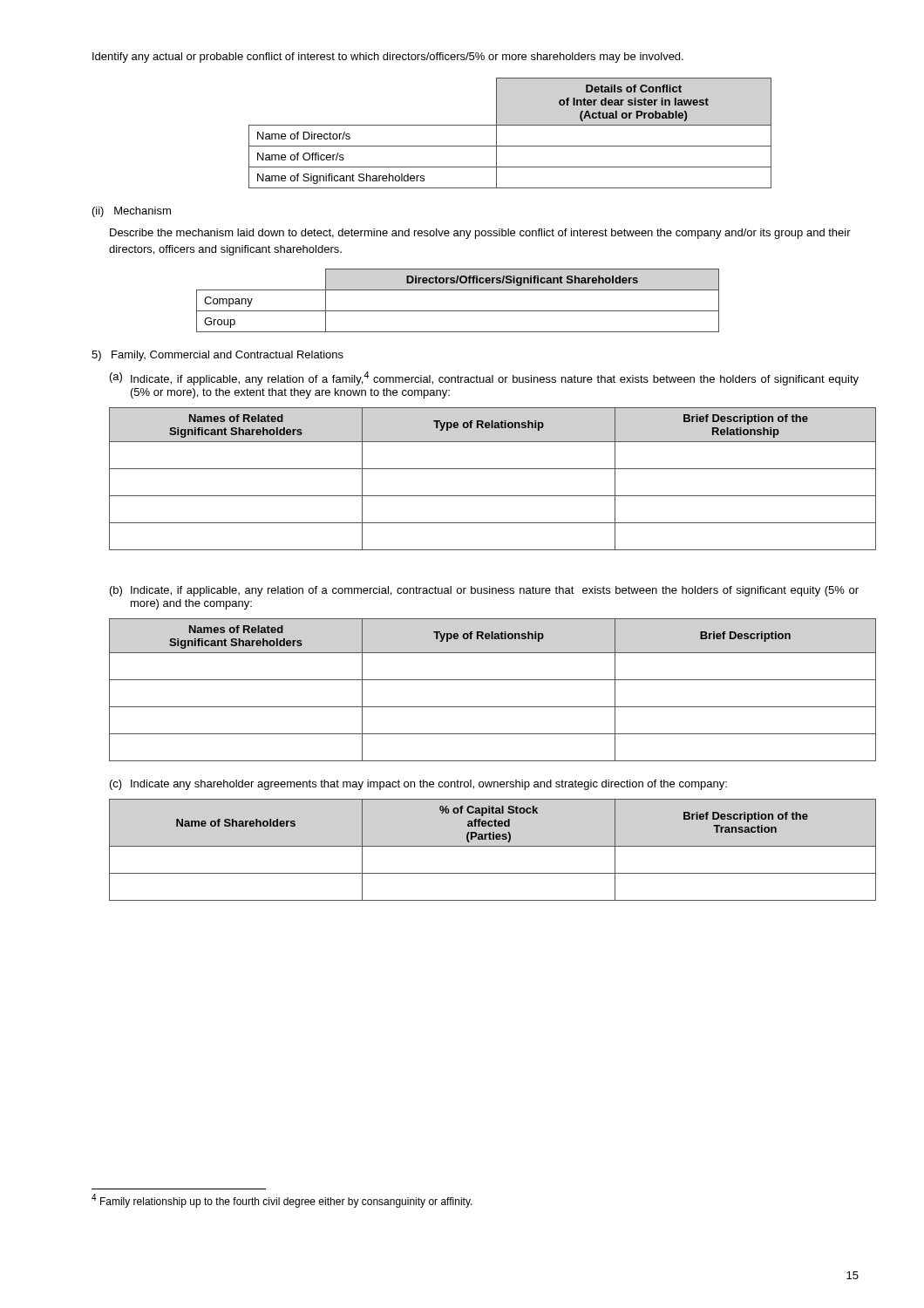Click on the table containing "Name of Director/s"

(x=554, y=133)
